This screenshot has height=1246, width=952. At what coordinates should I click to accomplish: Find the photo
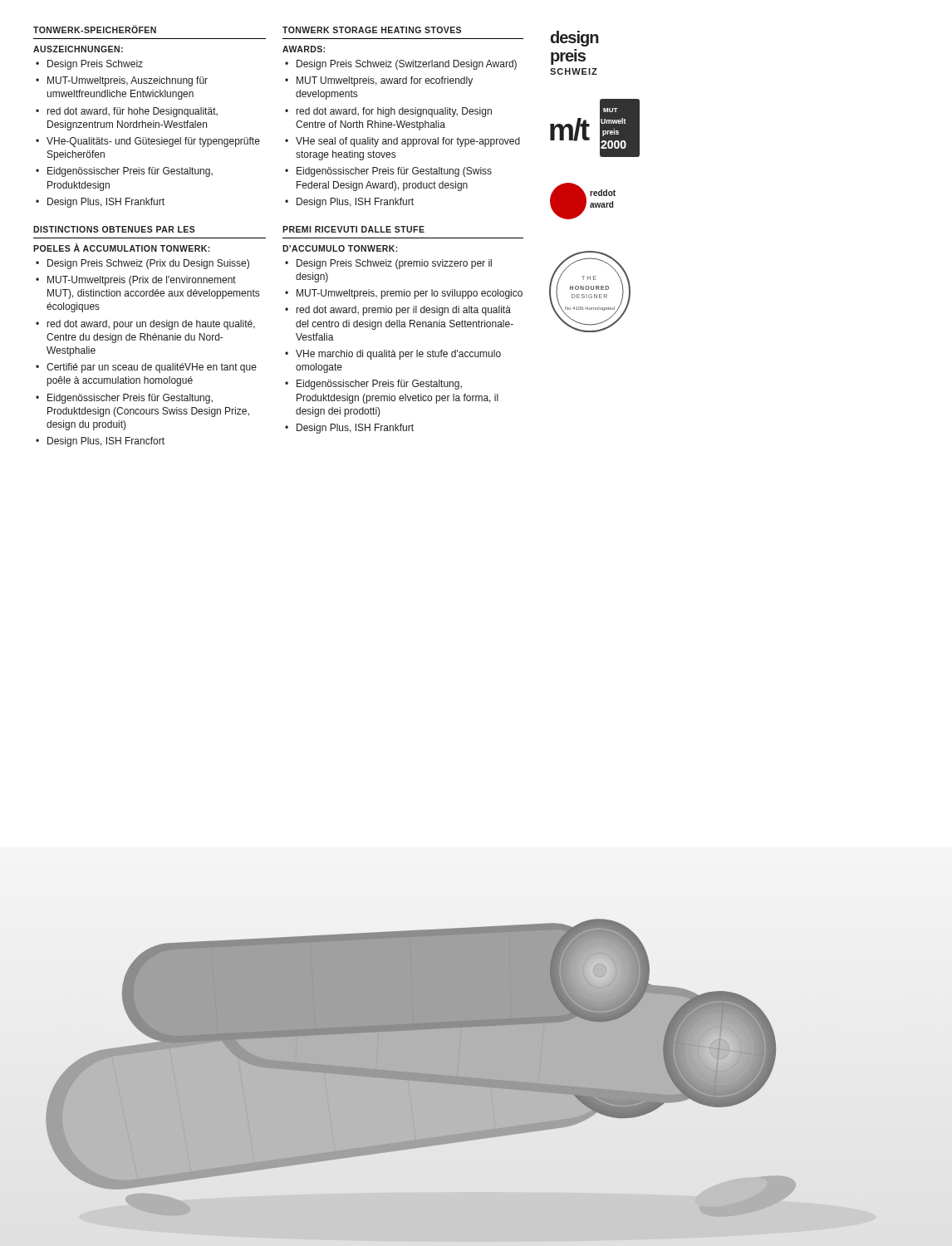click(476, 1047)
